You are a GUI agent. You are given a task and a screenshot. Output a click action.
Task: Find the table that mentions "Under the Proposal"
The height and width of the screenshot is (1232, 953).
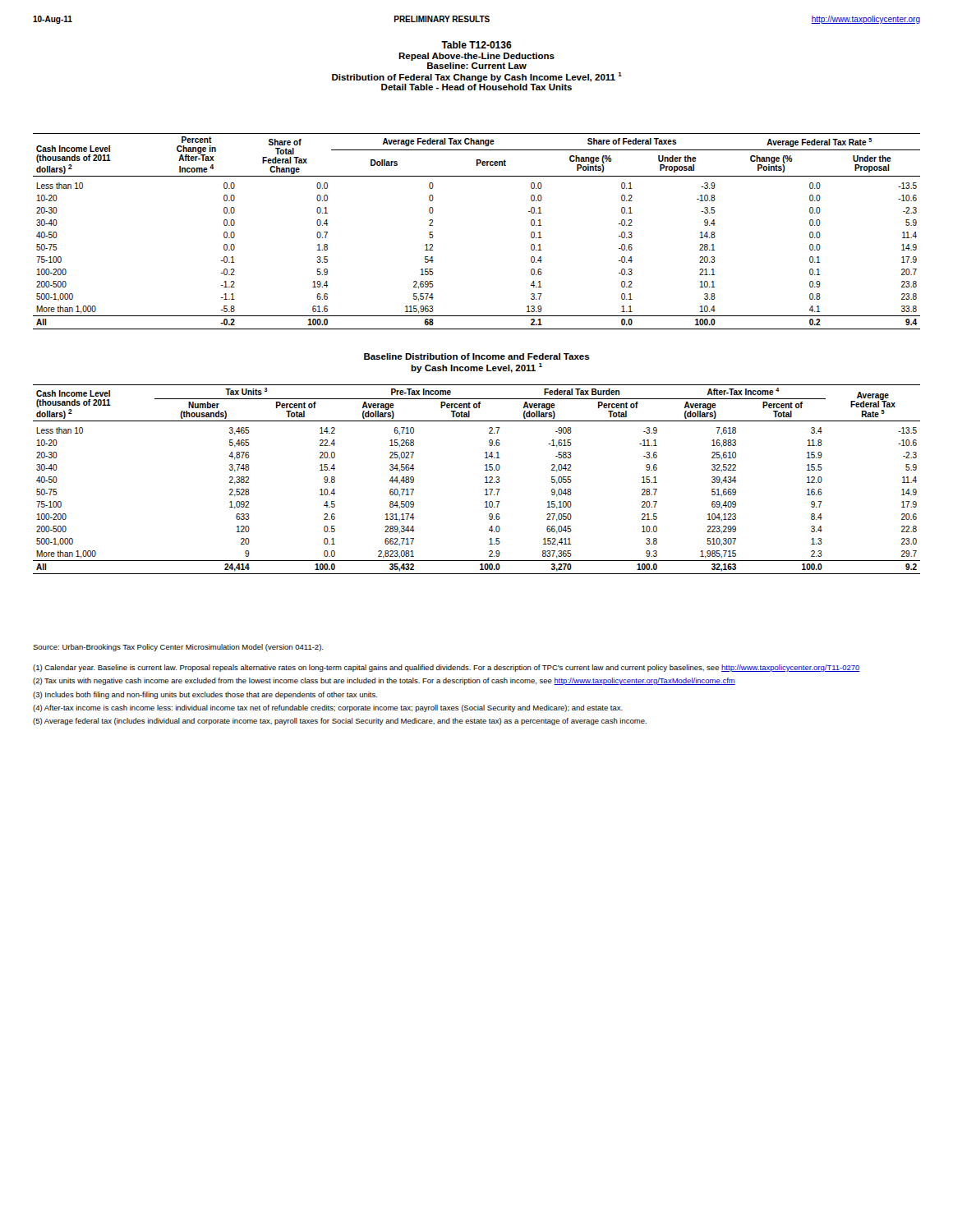pyautogui.click(x=476, y=231)
